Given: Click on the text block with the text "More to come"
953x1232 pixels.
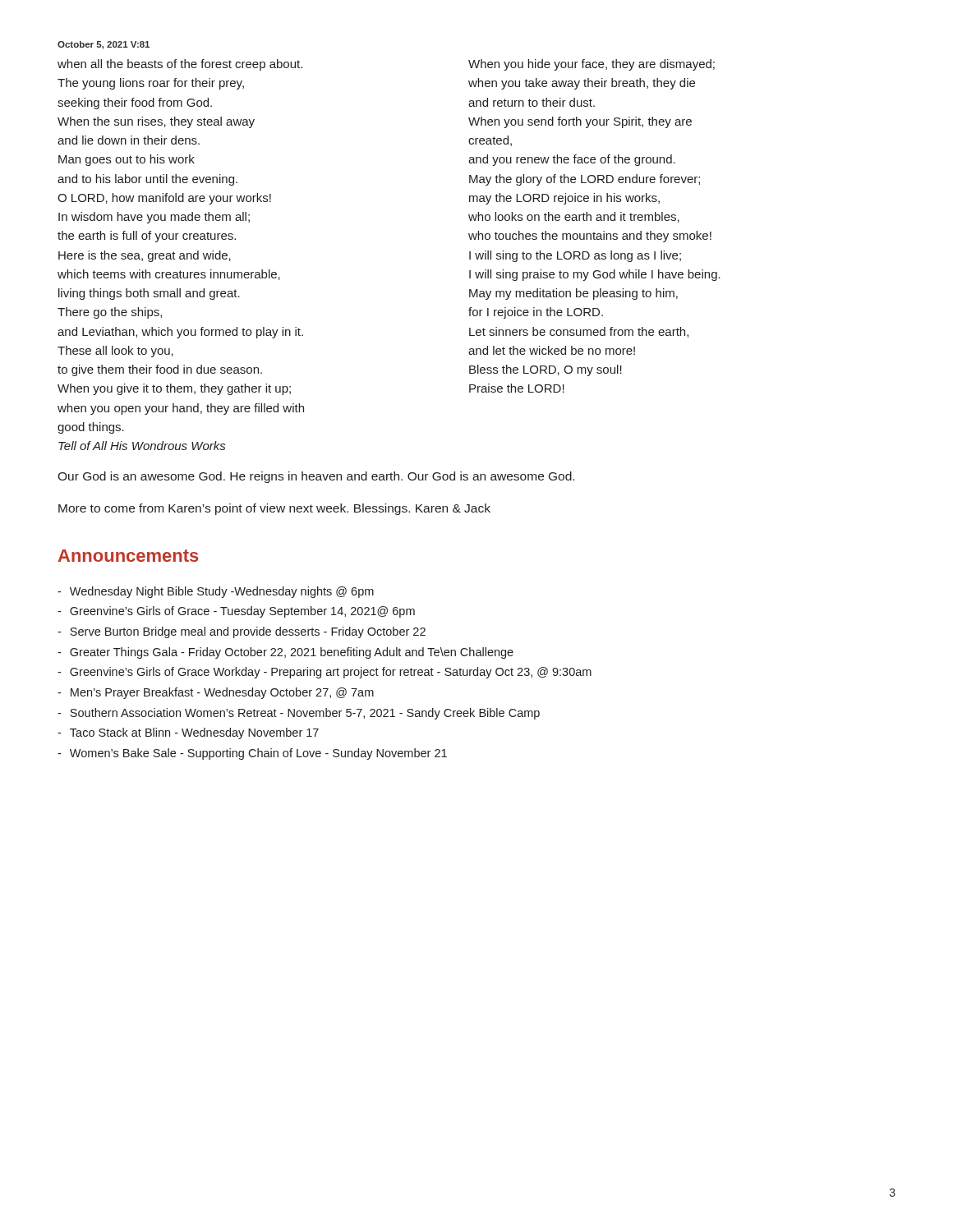Looking at the screenshot, I should coord(274,508).
